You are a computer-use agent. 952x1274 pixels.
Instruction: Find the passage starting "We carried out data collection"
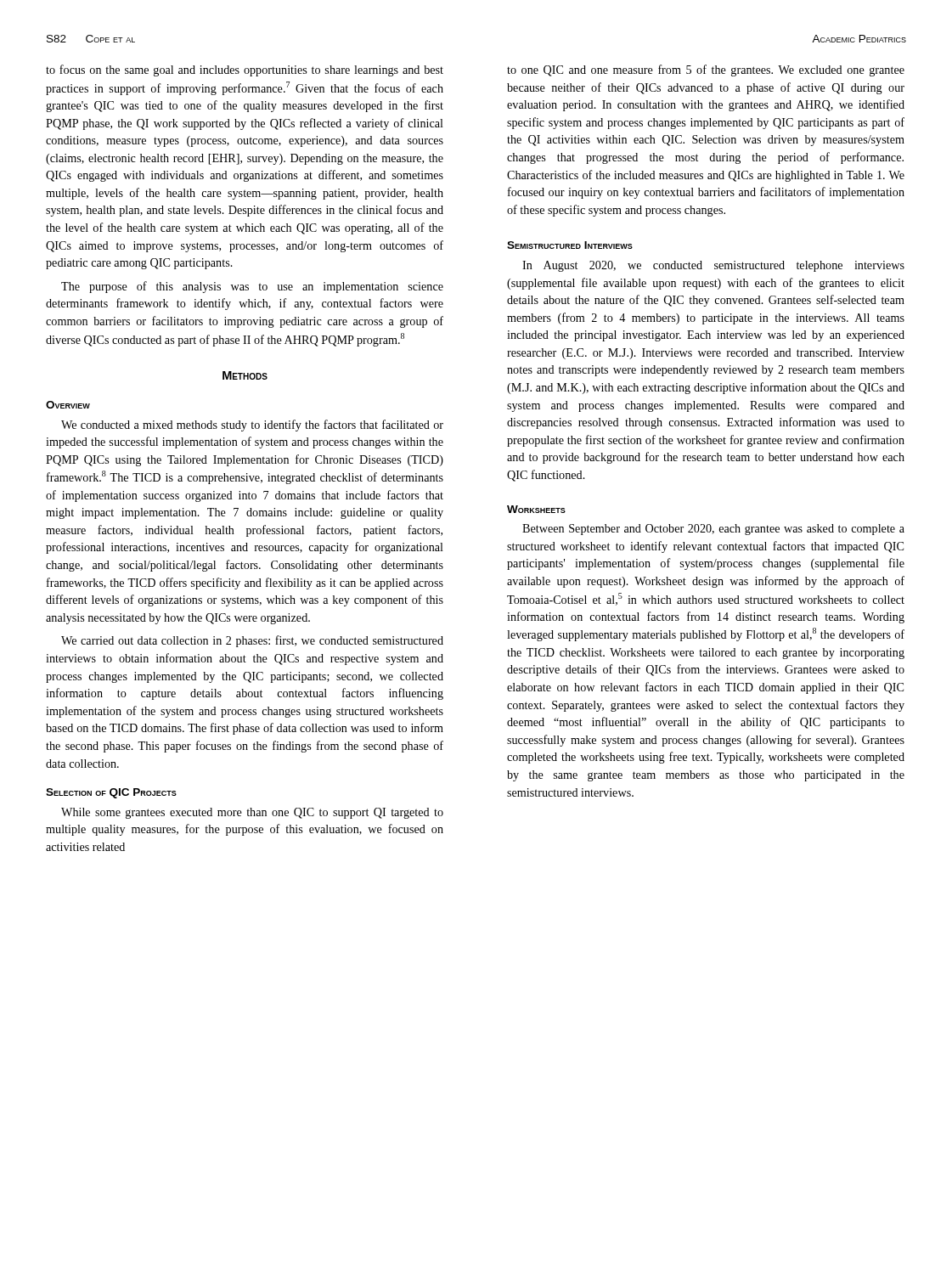click(x=245, y=702)
